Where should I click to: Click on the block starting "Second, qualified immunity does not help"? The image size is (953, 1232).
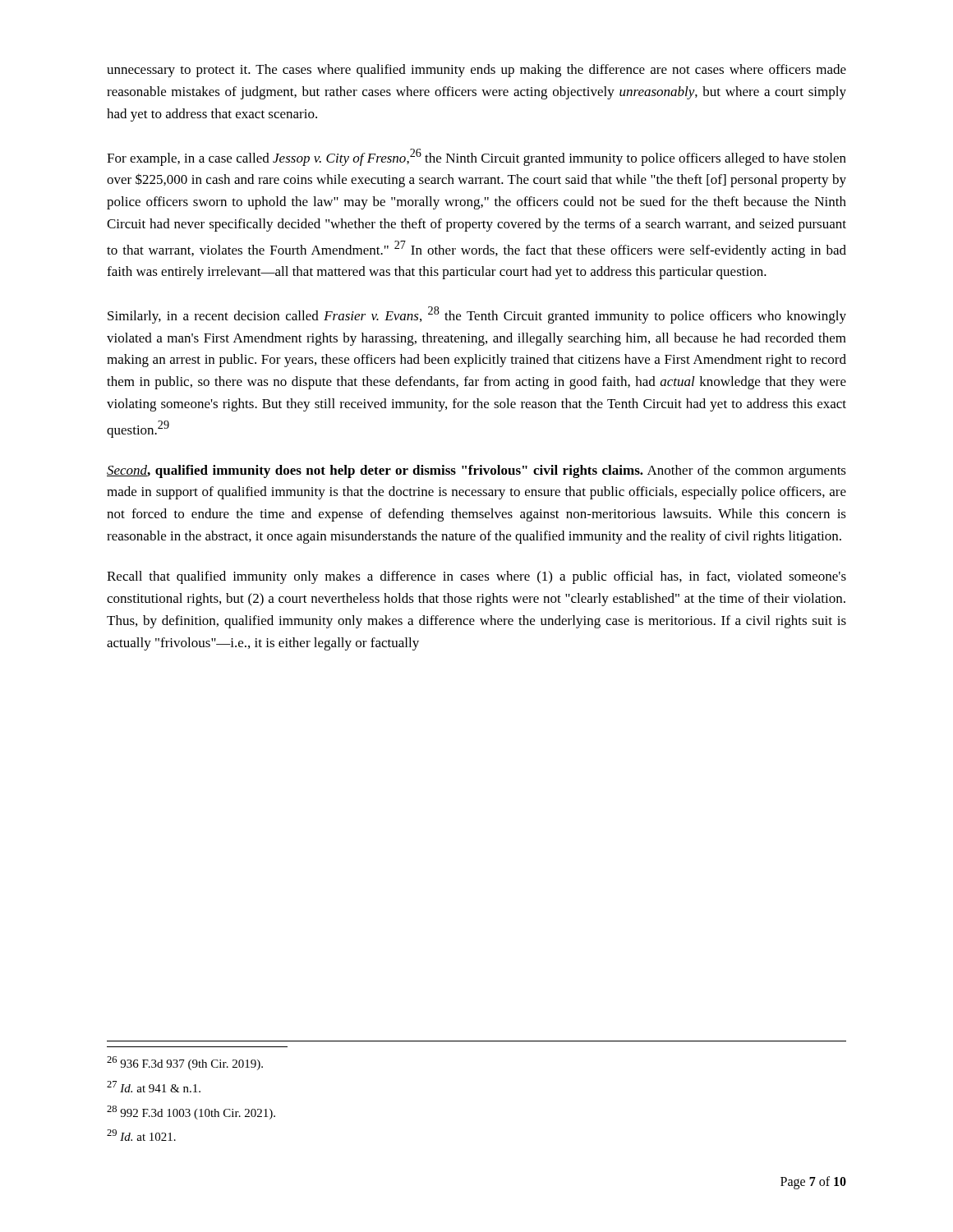pos(476,503)
